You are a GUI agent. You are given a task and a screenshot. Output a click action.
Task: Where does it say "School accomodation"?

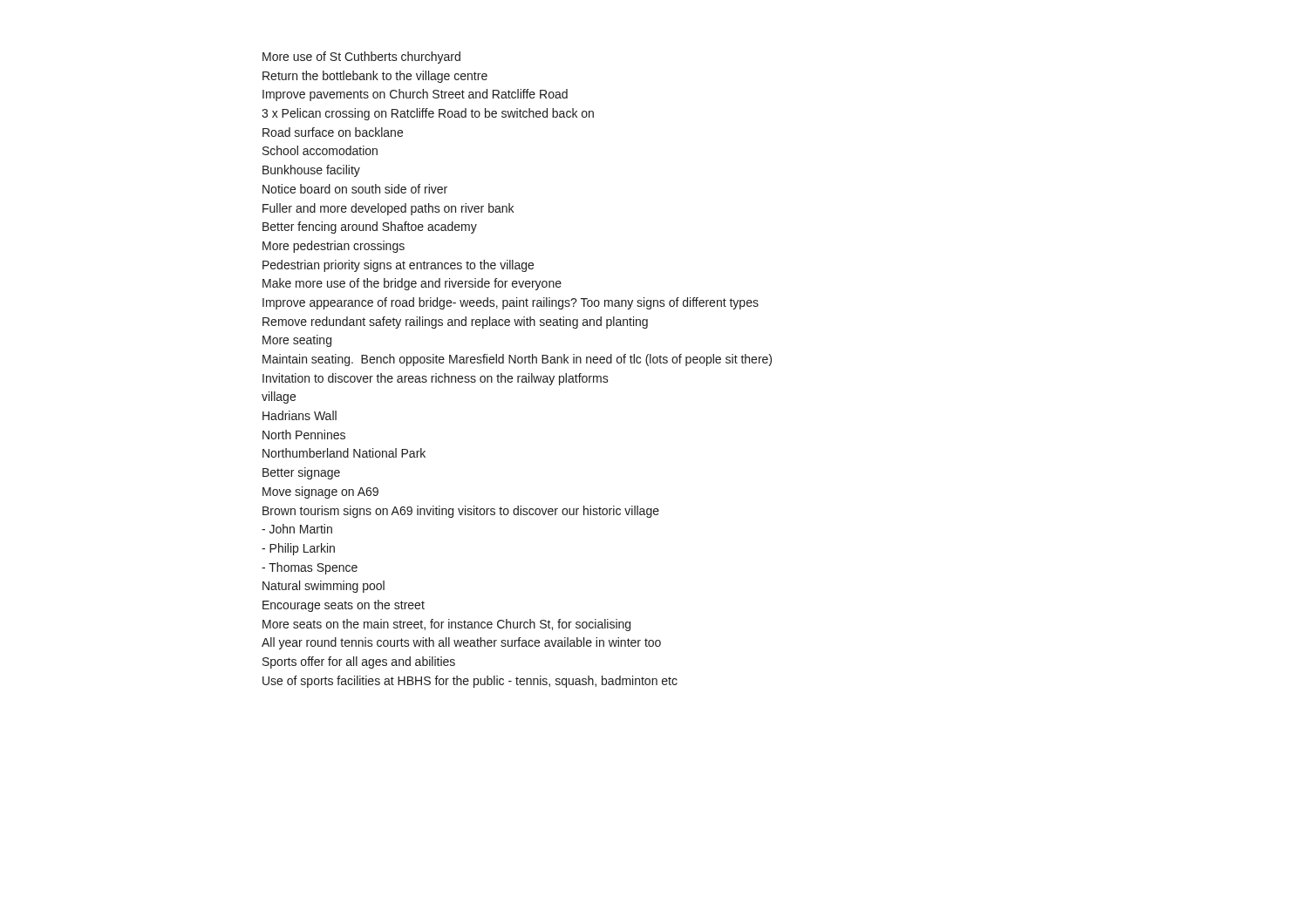320,150
